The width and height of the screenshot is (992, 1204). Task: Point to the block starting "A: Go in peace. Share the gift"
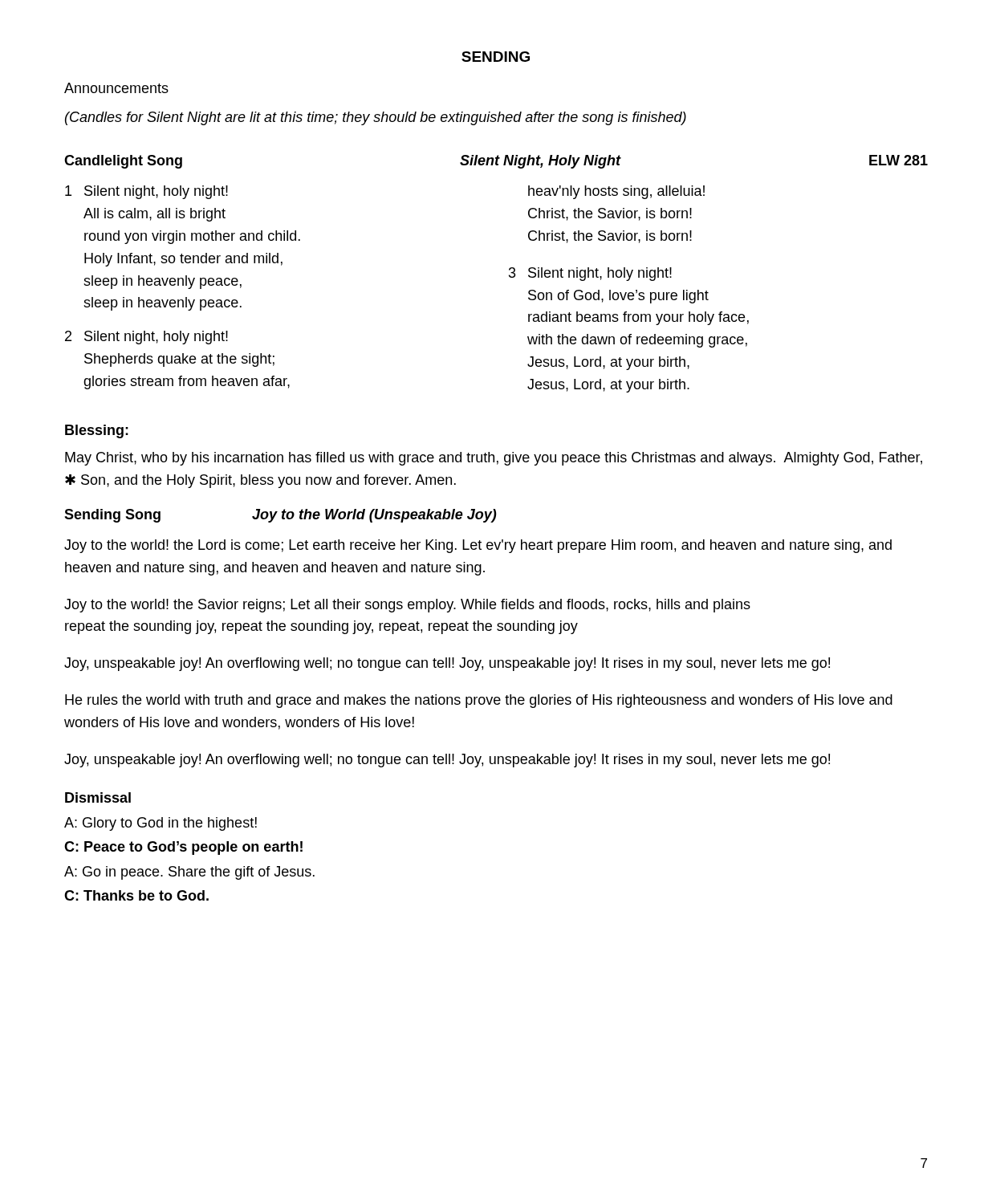click(190, 871)
